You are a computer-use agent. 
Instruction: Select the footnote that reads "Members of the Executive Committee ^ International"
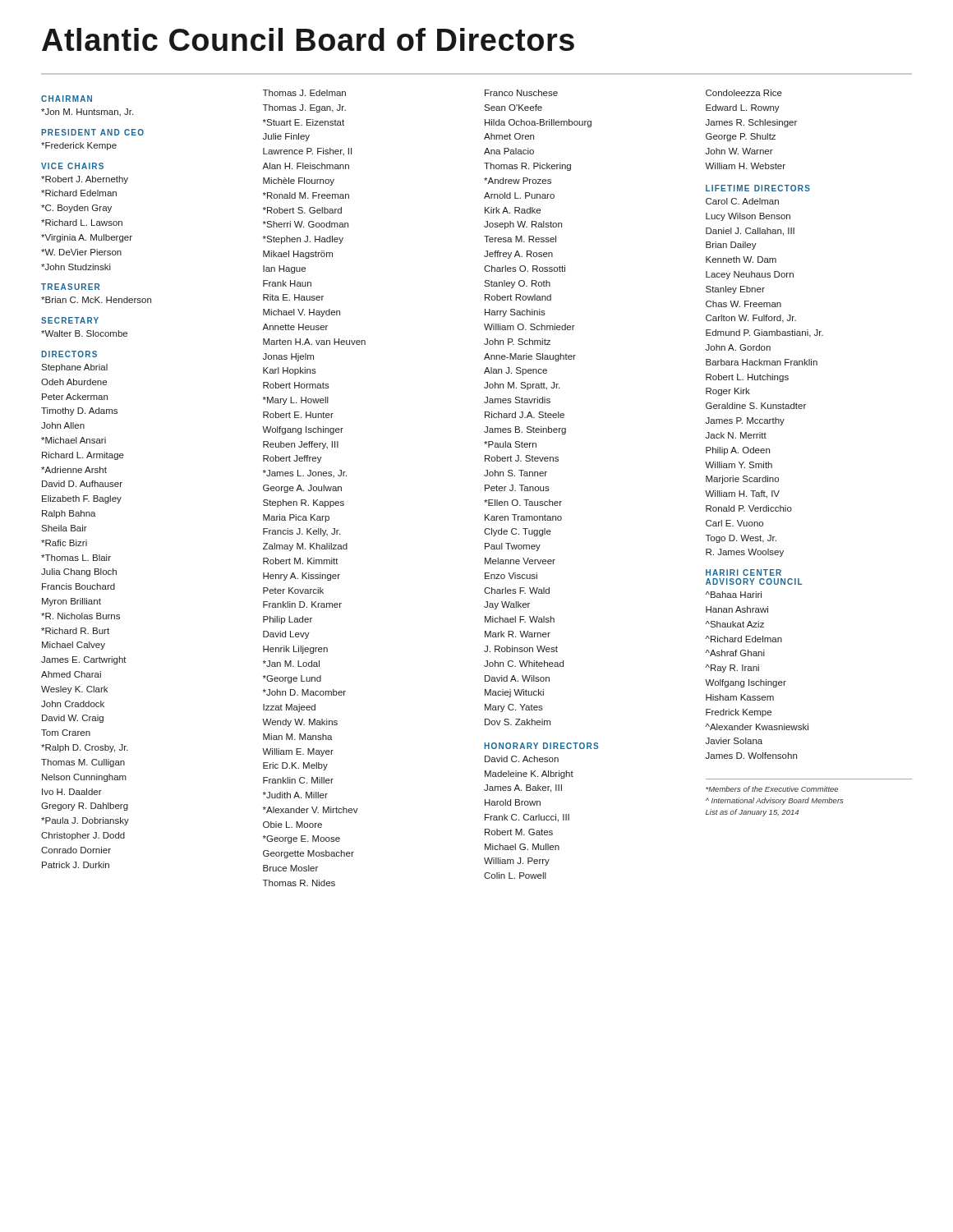click(774, 801)
